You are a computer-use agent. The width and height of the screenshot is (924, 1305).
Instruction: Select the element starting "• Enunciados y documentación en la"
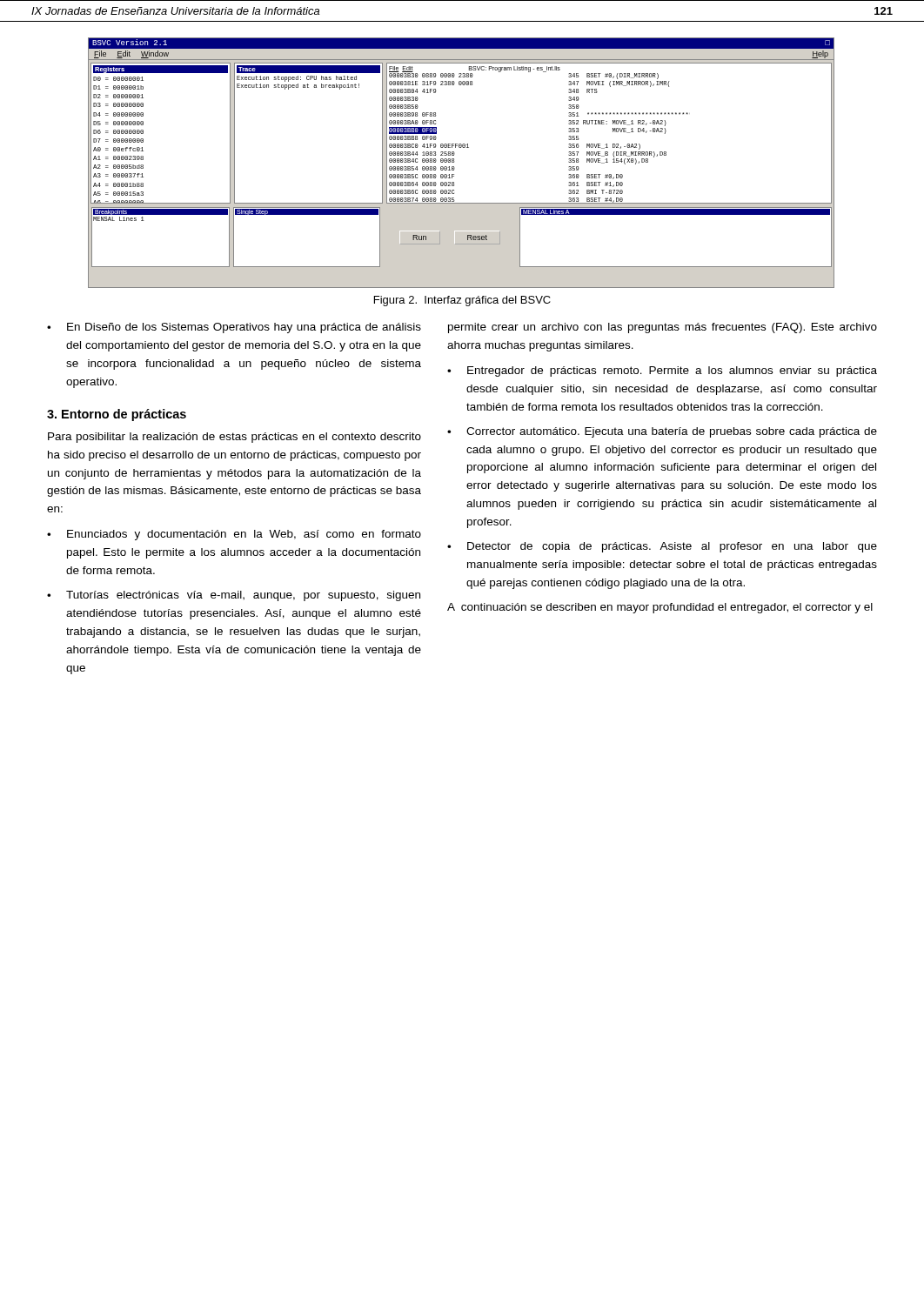(234, 553)
